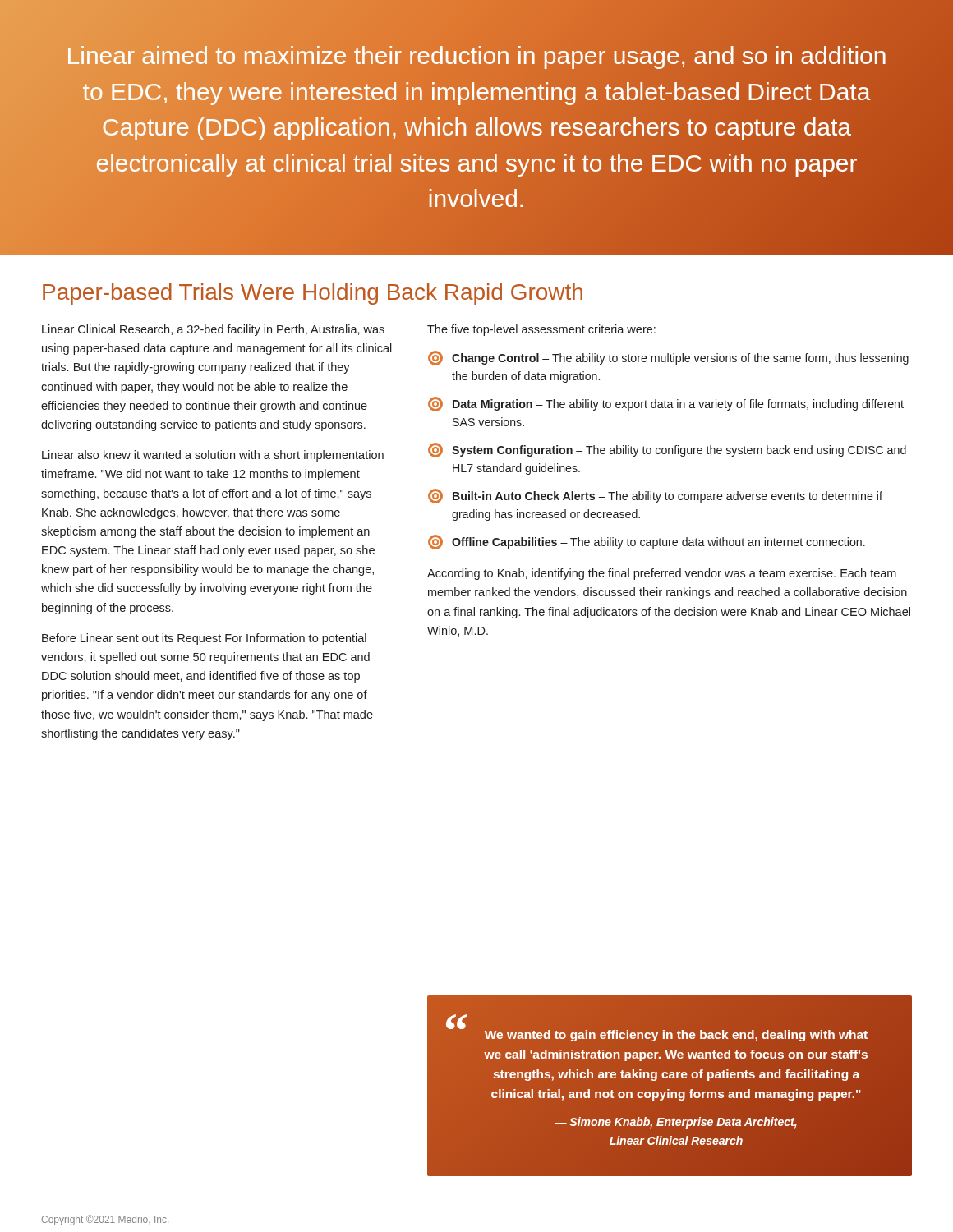Locate the text block that says "Linear aimed to maximize their reduction in"
The width and height of the screenshot is (953, 1232).
tap(476, 127)
